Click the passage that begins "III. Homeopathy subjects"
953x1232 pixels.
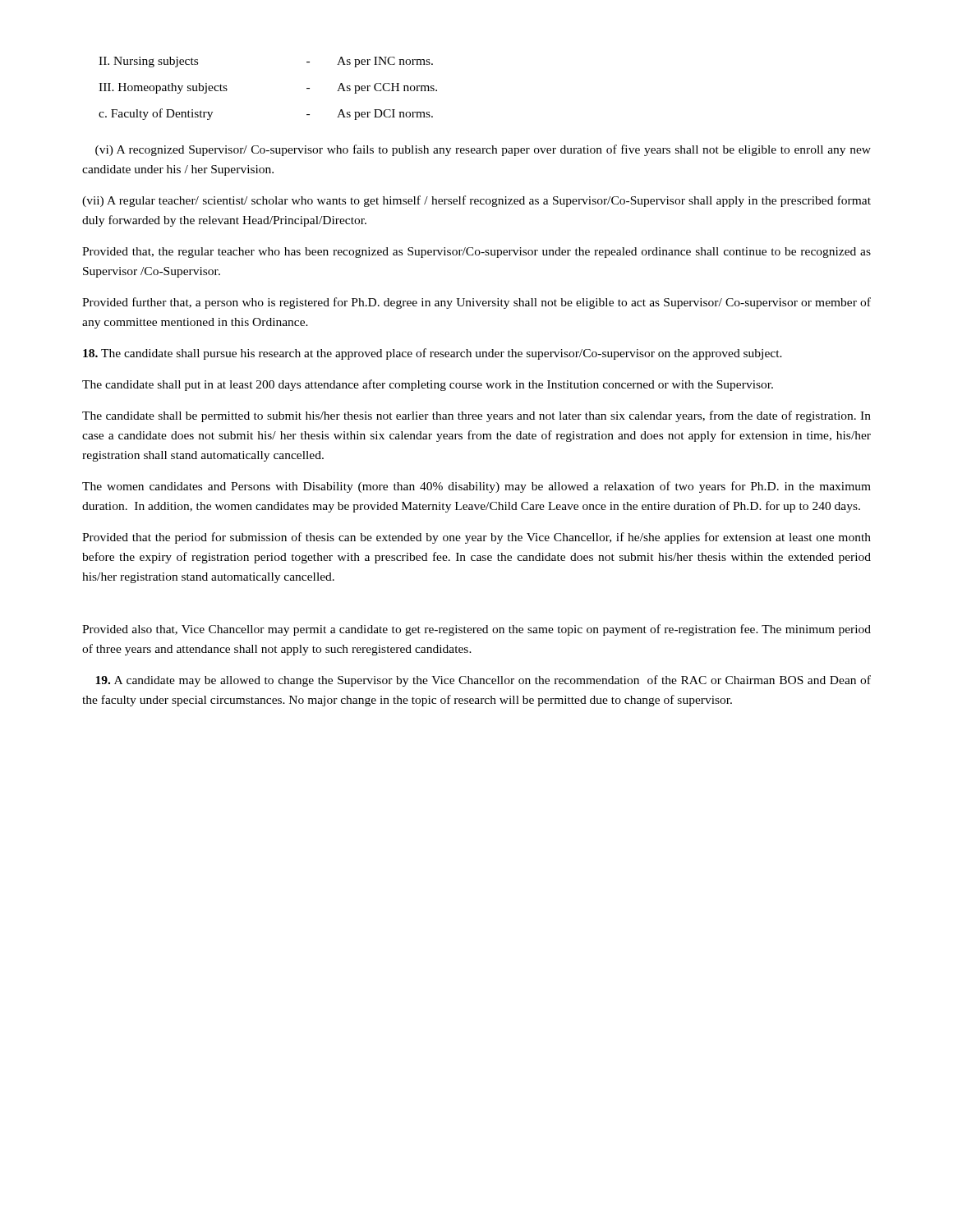pos(164,88)
